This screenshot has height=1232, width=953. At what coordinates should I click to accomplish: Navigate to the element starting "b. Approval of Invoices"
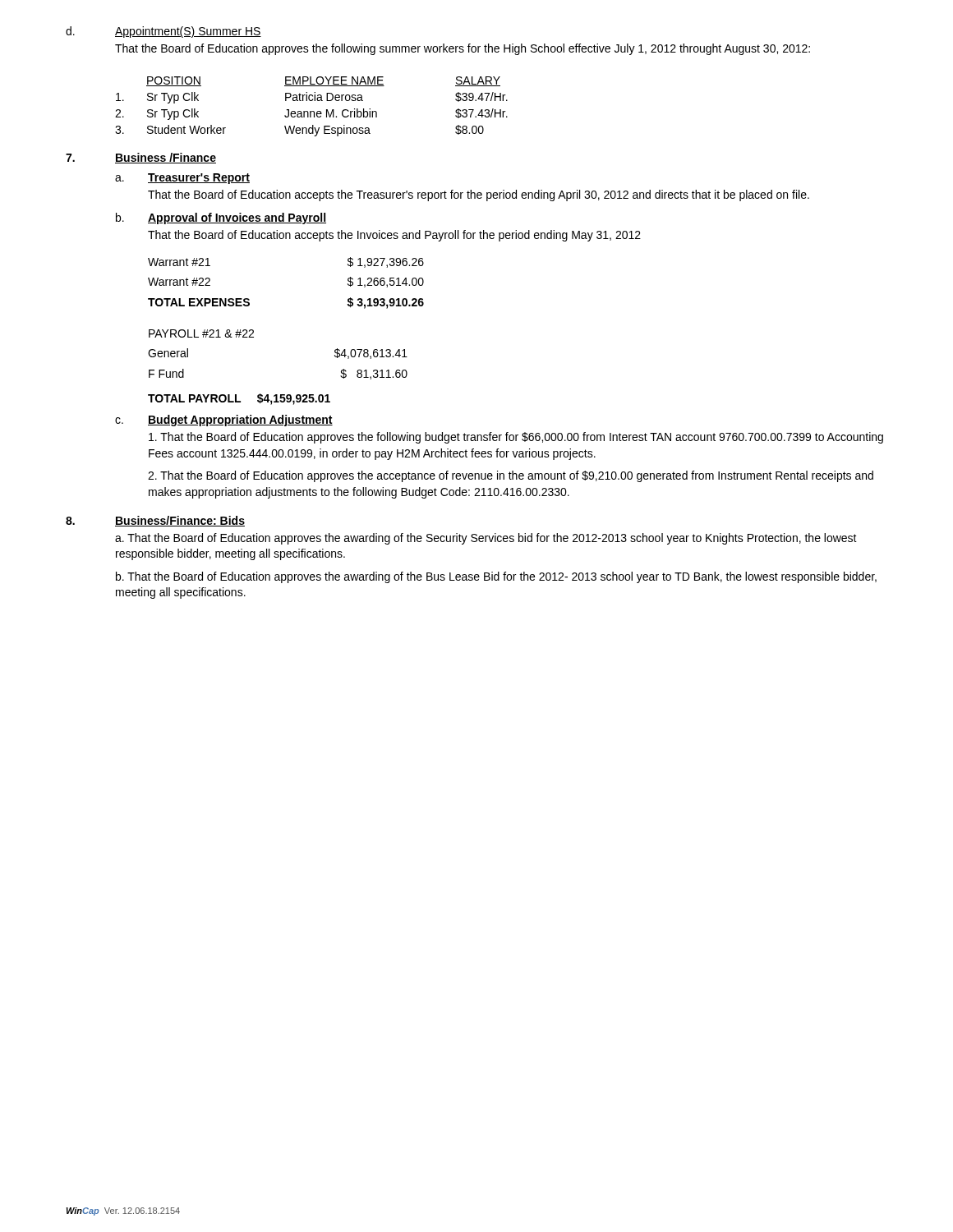(x=221, y=218)
